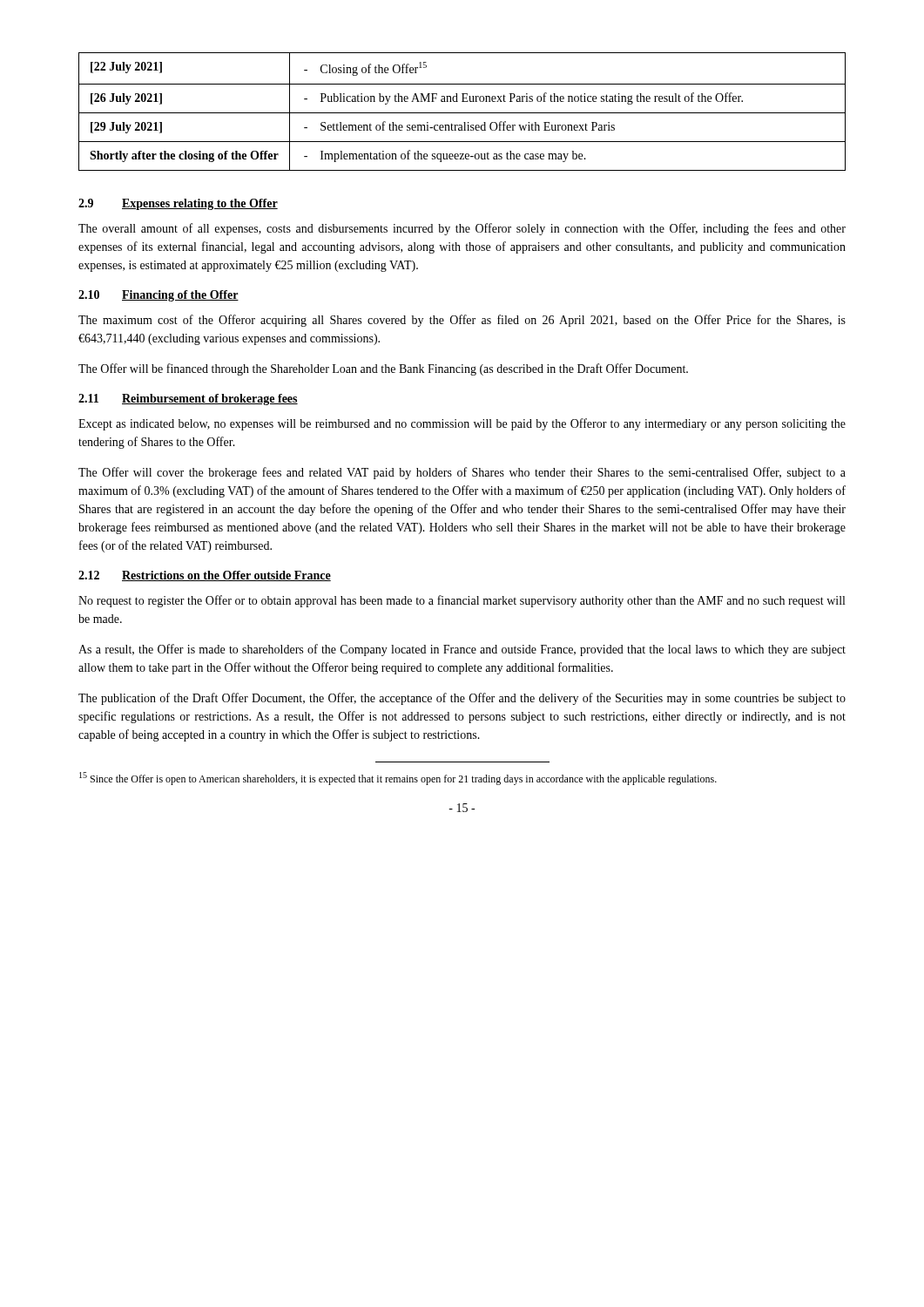Viewport: 924px width, 1307px height.
Task: Click where it says "2.9Expenses relating to the Offer"
Action: [x=178, y=204]
